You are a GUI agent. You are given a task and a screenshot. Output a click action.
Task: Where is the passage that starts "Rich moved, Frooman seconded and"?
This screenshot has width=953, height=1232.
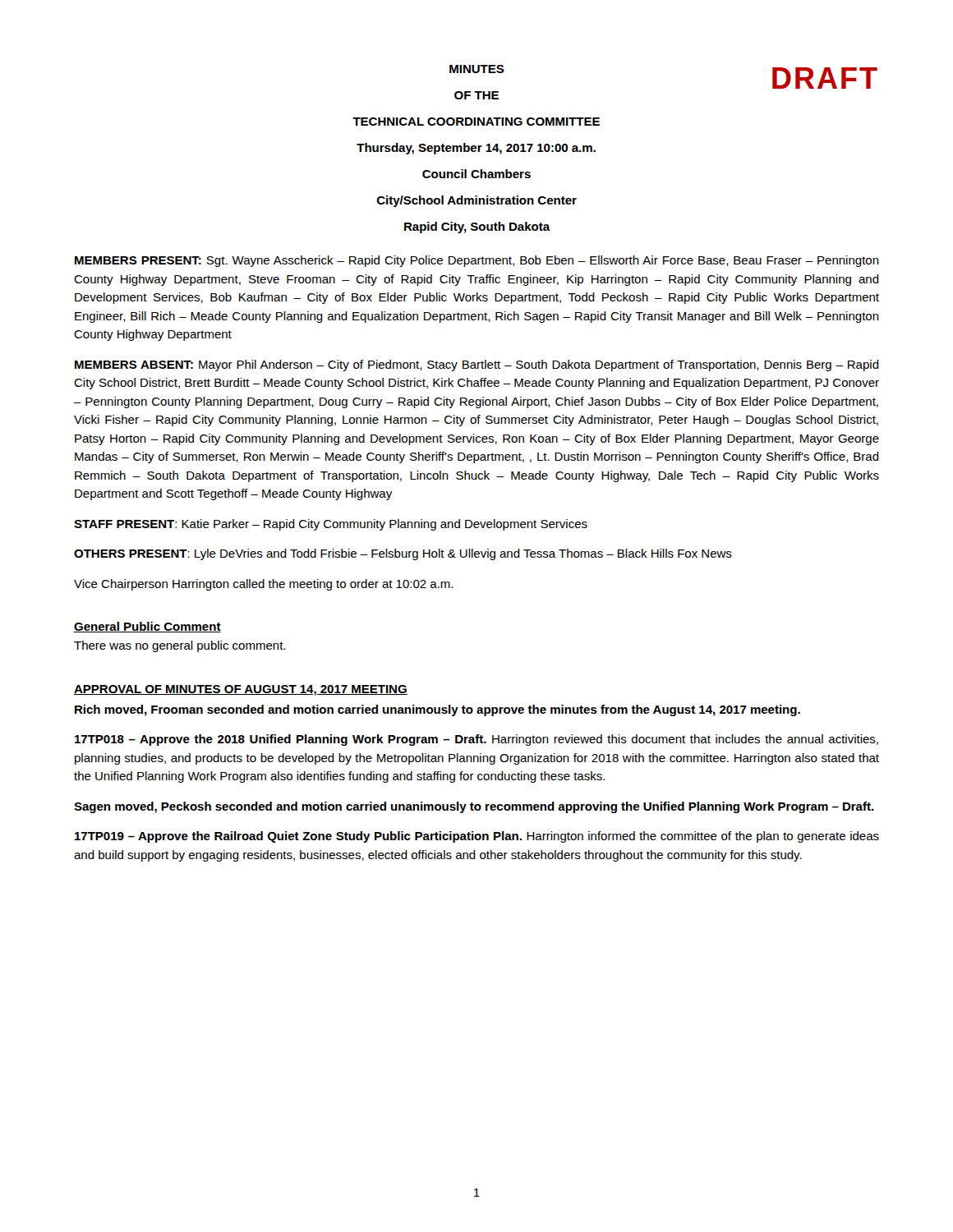437,709
